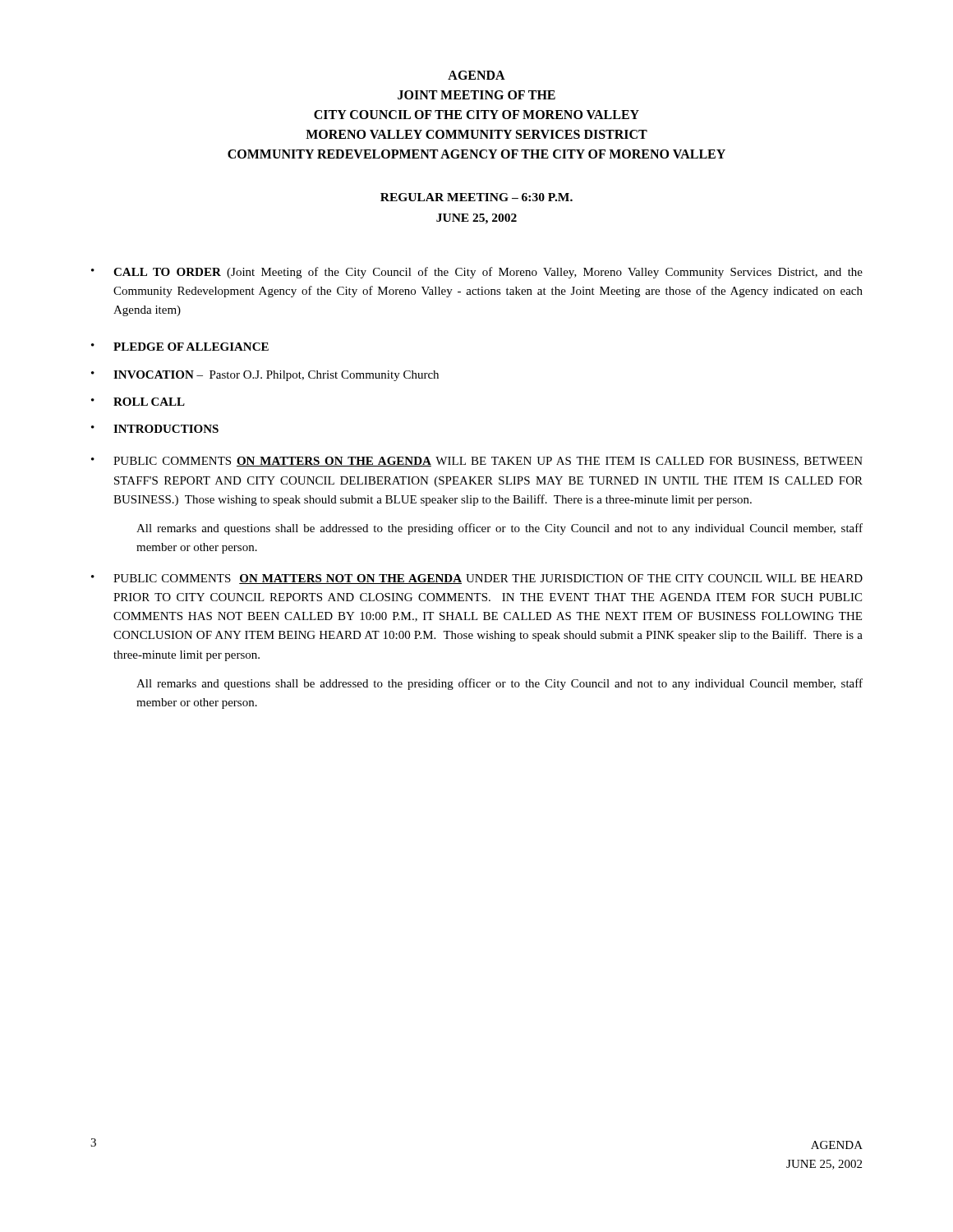
Task: Select the list item with the text "• INTRODUCTIONS"
Action: [x=155, y=429]
